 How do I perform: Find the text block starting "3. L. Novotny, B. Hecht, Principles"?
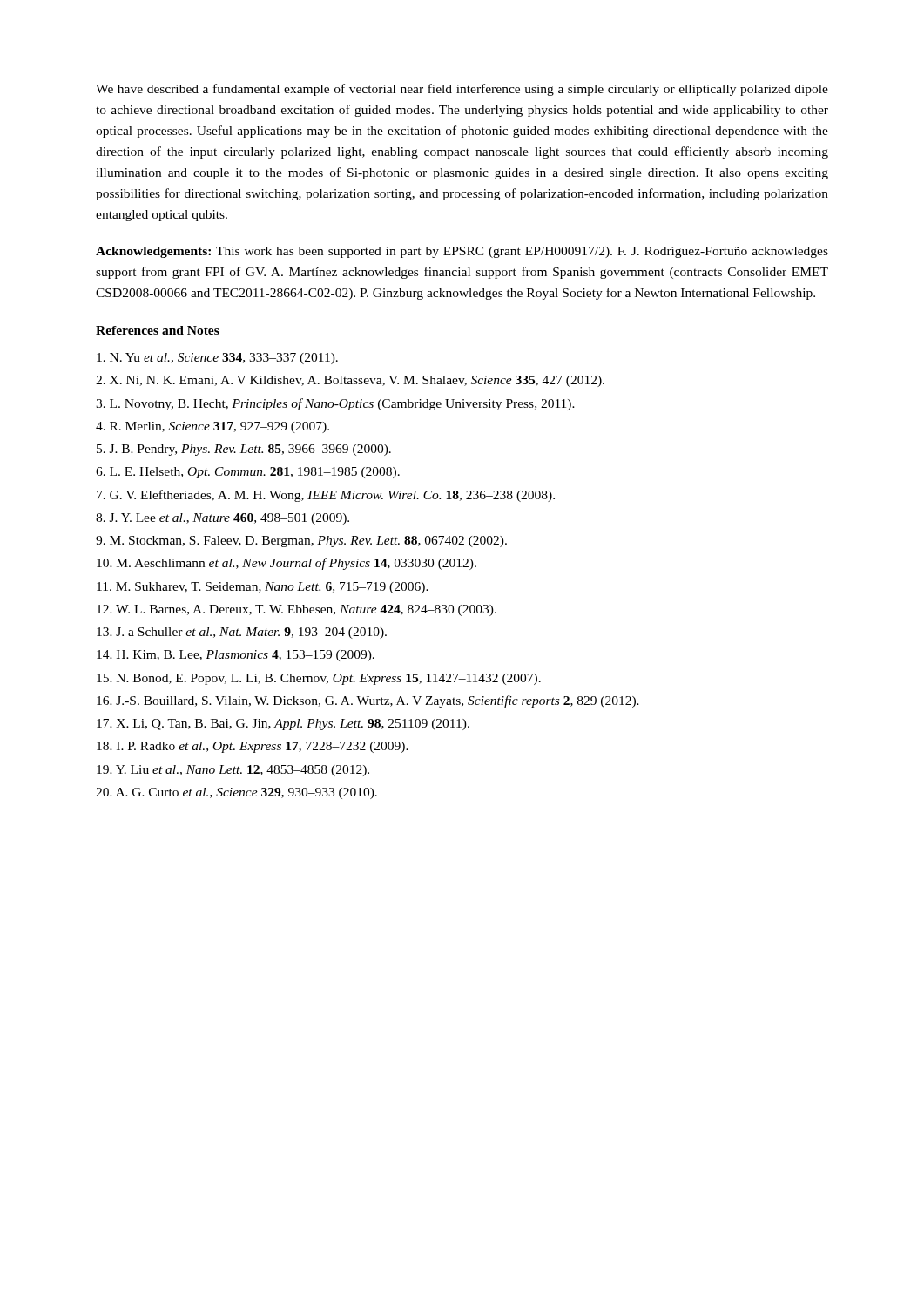click(335, 403)
